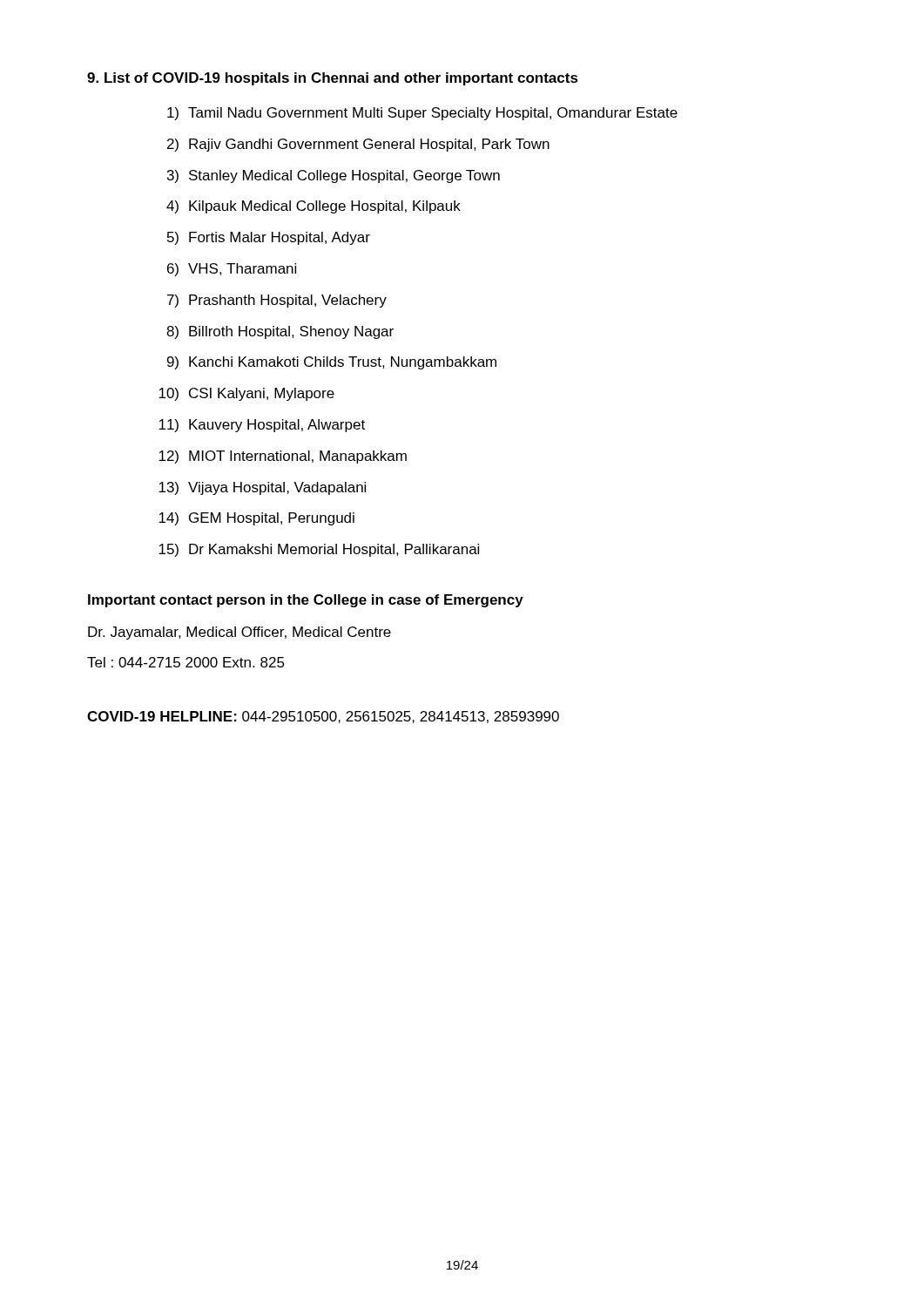Click where it says "11) Kauvery Hospital, Alwarpet"
Viewport: 924px width, 1307px height.
pos(252,425)
